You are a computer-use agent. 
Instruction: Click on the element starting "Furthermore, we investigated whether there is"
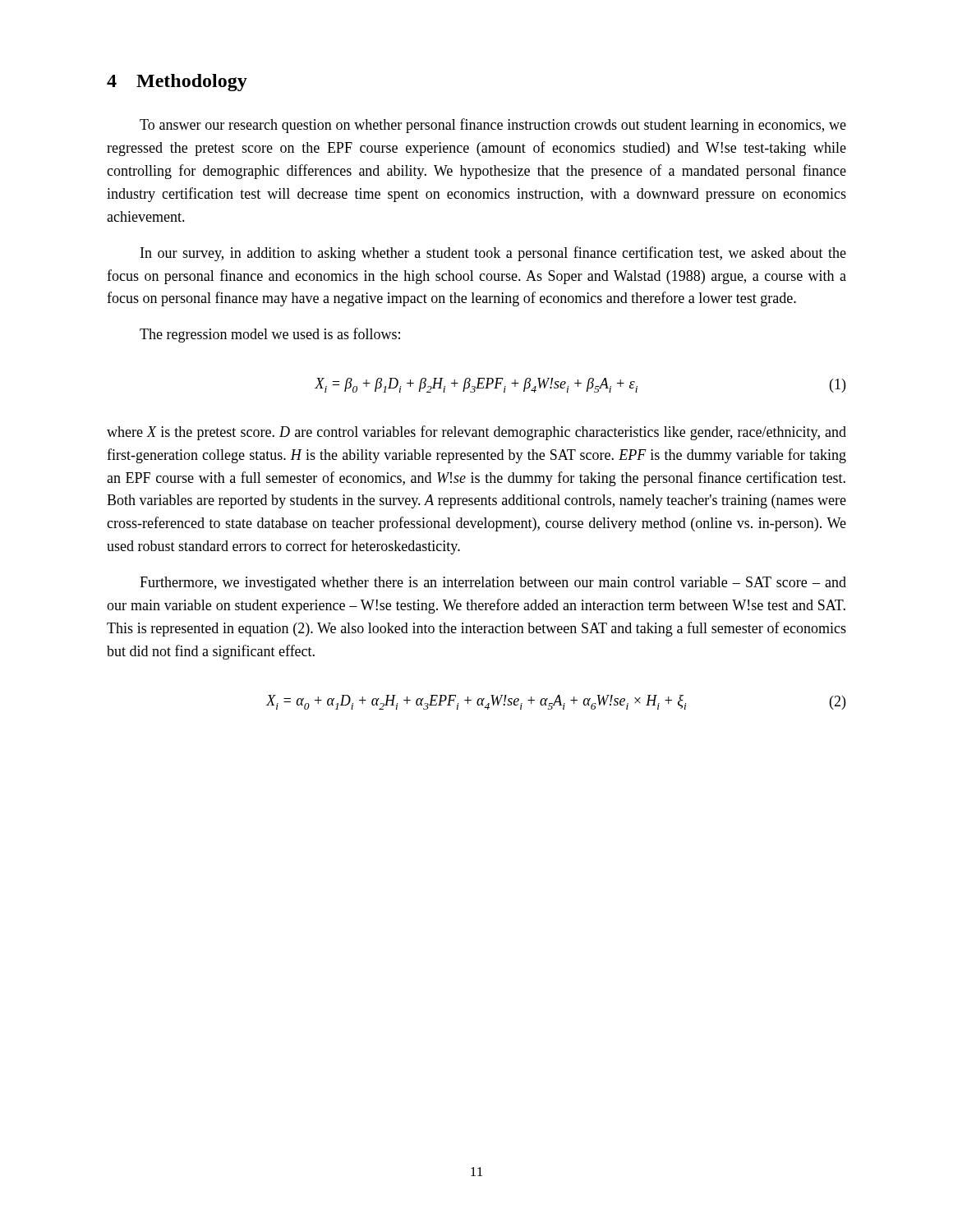[476, 617]
